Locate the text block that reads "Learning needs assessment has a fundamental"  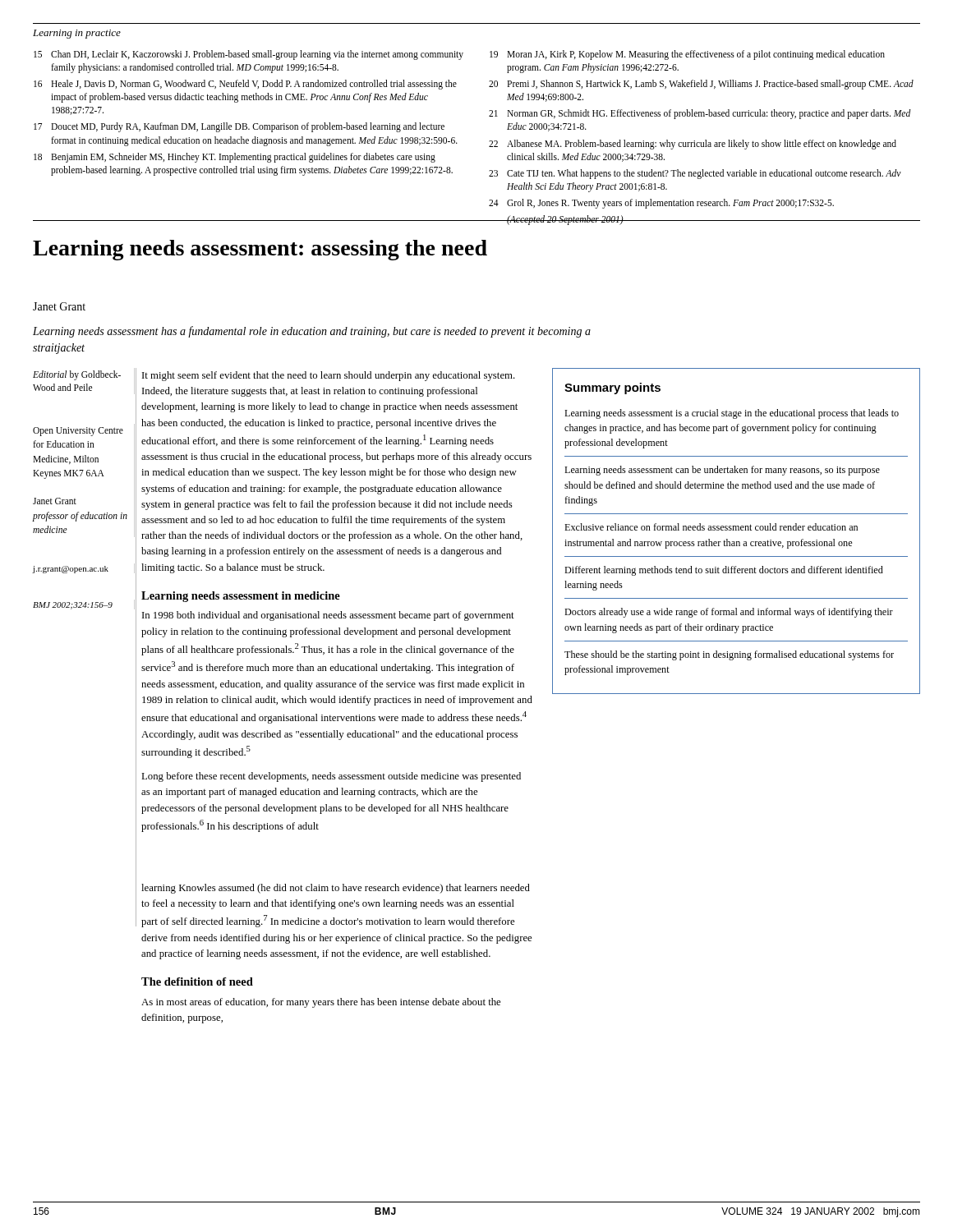point(312,340)
